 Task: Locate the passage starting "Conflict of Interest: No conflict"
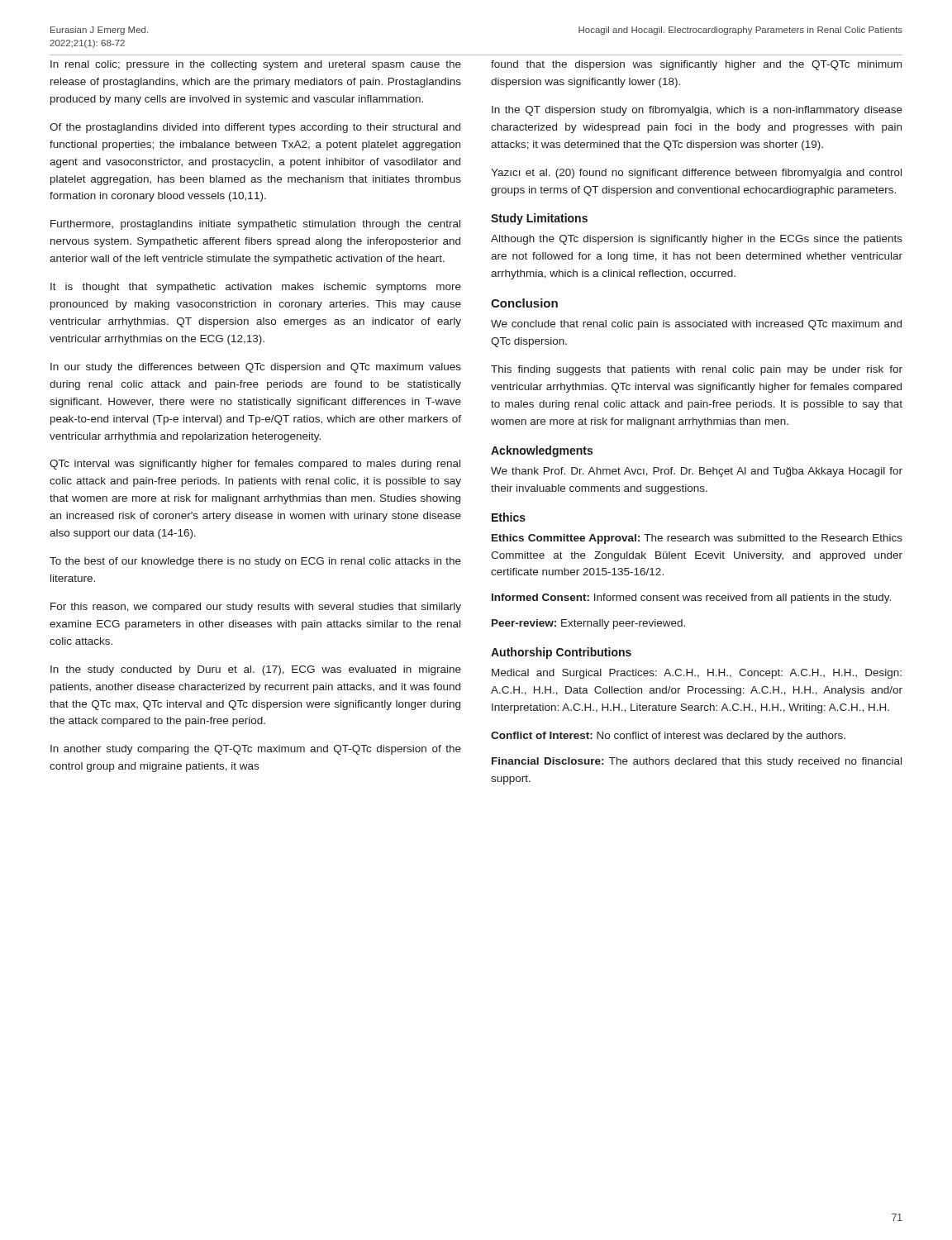click(697, 736)
